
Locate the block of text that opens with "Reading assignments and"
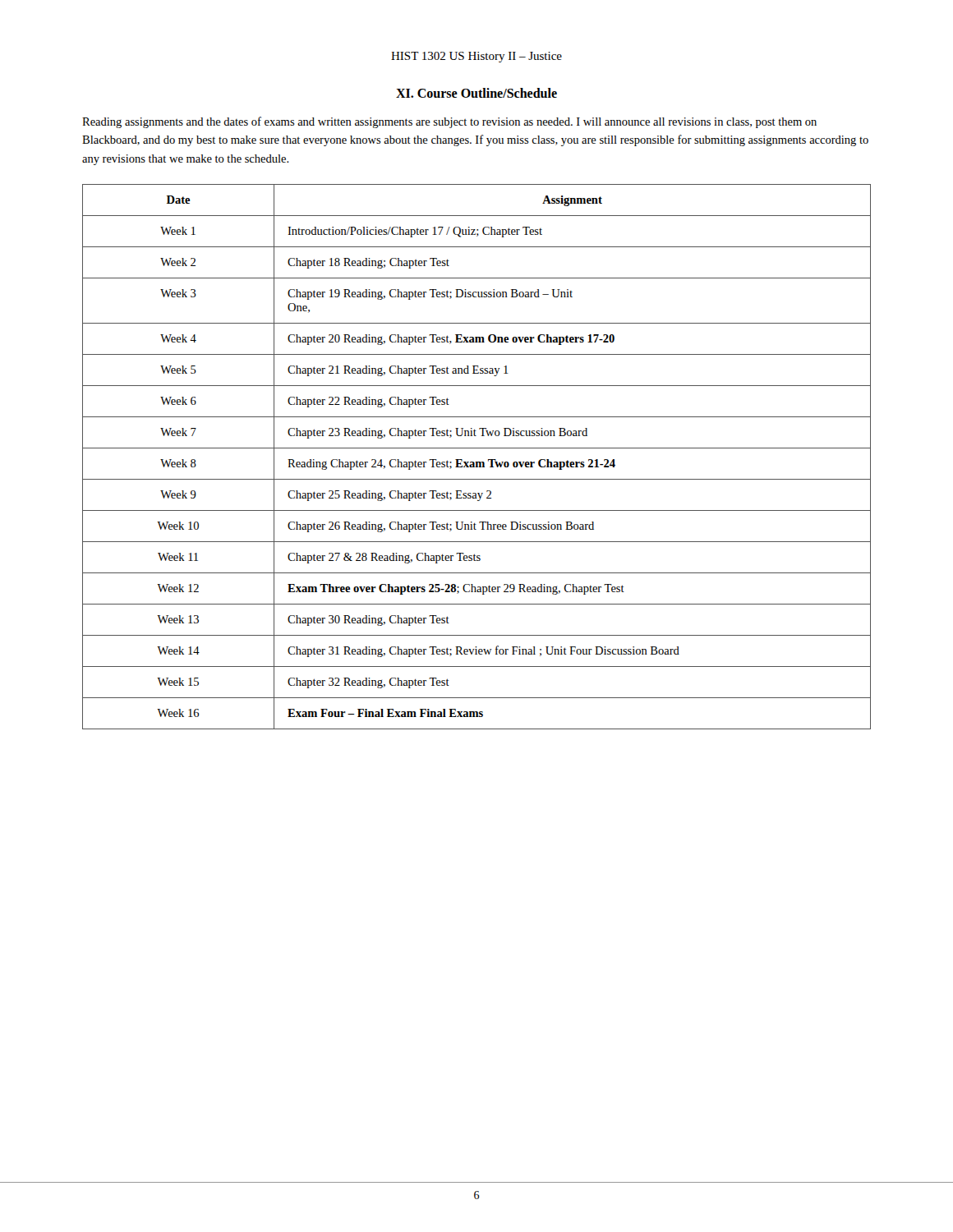point(475,140)
